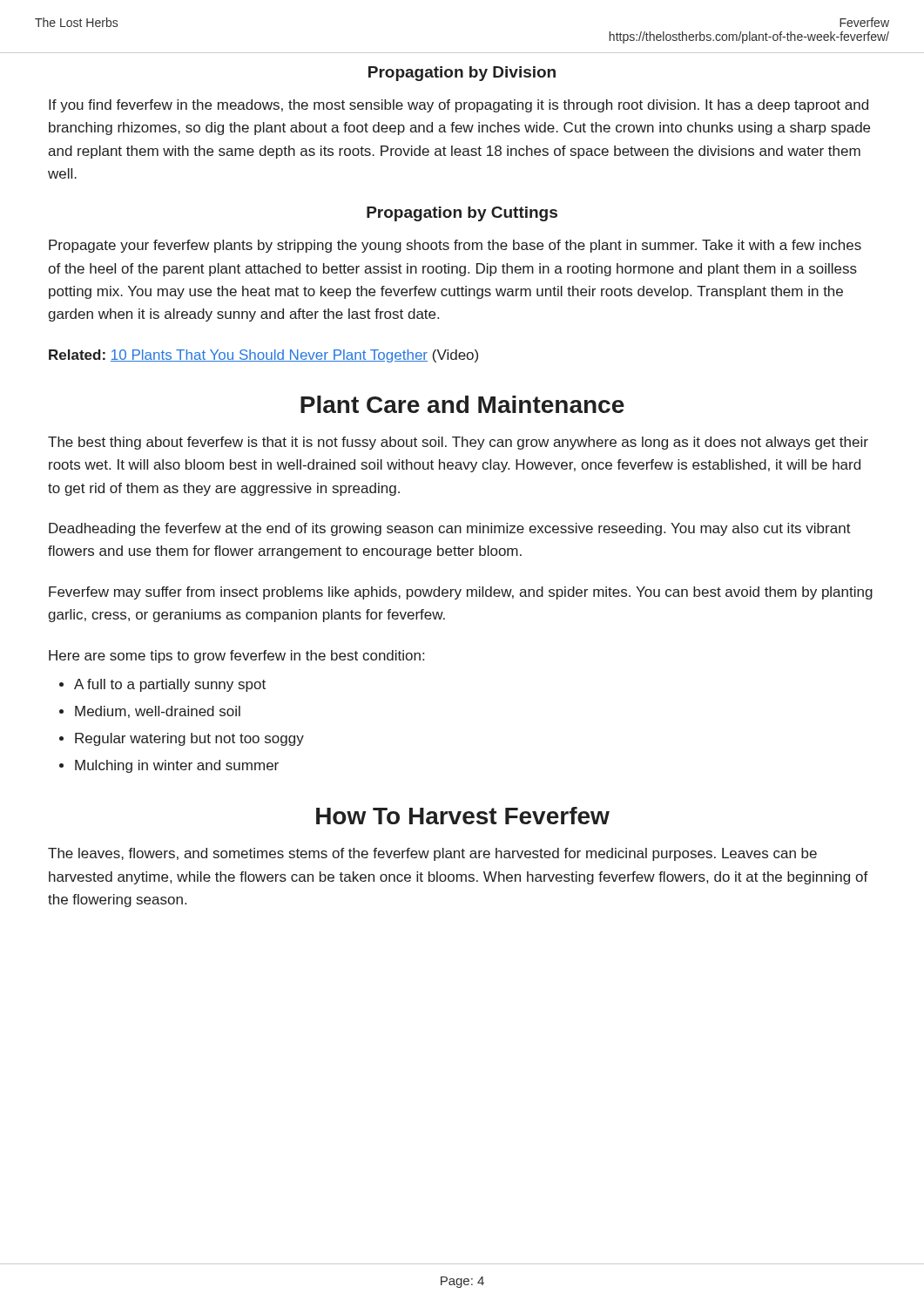The image size is (924, 1307).
Task: Find the passage starting "Mulching in winter and summer"
Action: [176, 765]
